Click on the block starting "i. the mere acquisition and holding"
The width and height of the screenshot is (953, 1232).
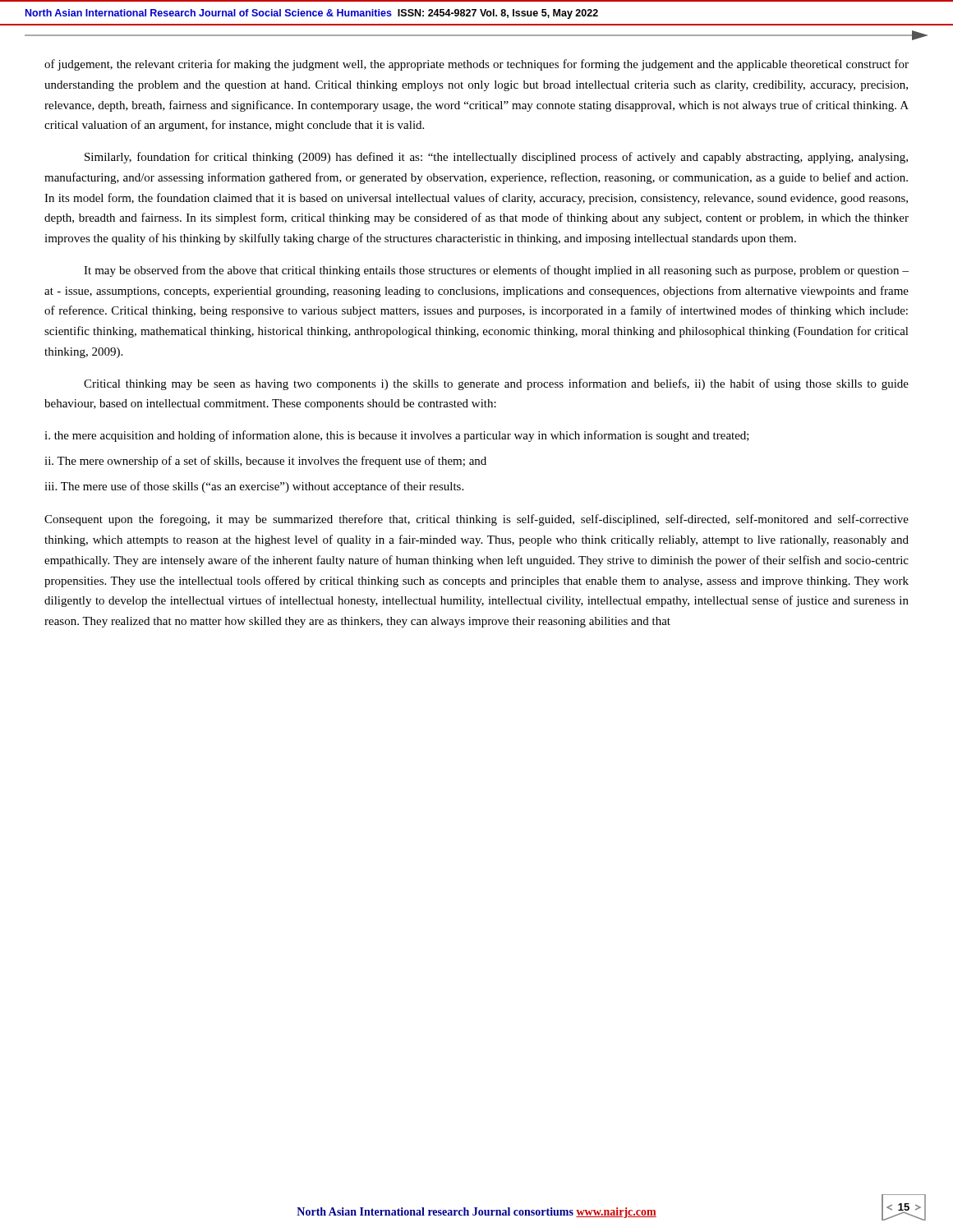(x=397, y=435)
